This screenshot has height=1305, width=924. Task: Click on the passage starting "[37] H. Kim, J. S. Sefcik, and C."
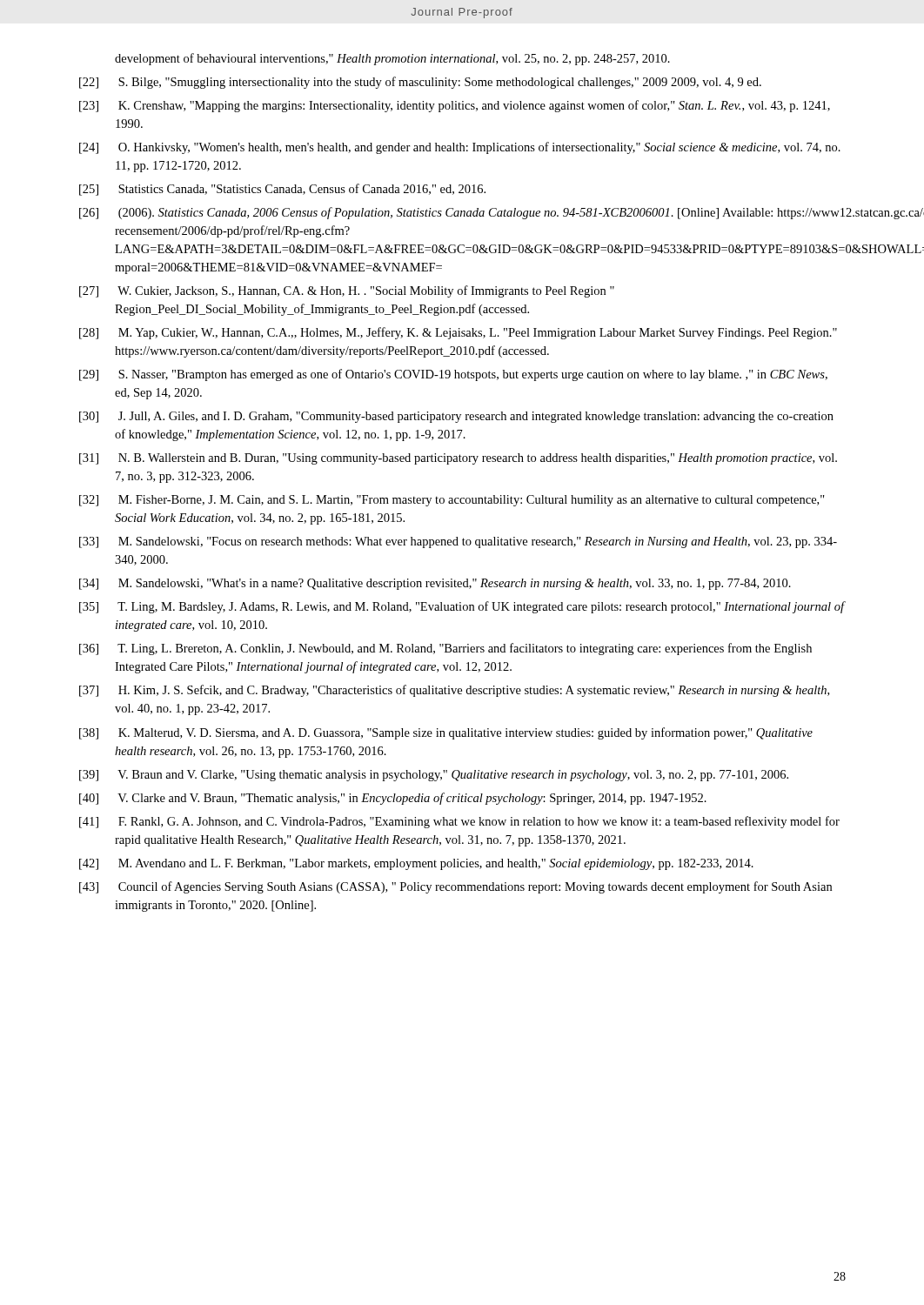(462, 700)
